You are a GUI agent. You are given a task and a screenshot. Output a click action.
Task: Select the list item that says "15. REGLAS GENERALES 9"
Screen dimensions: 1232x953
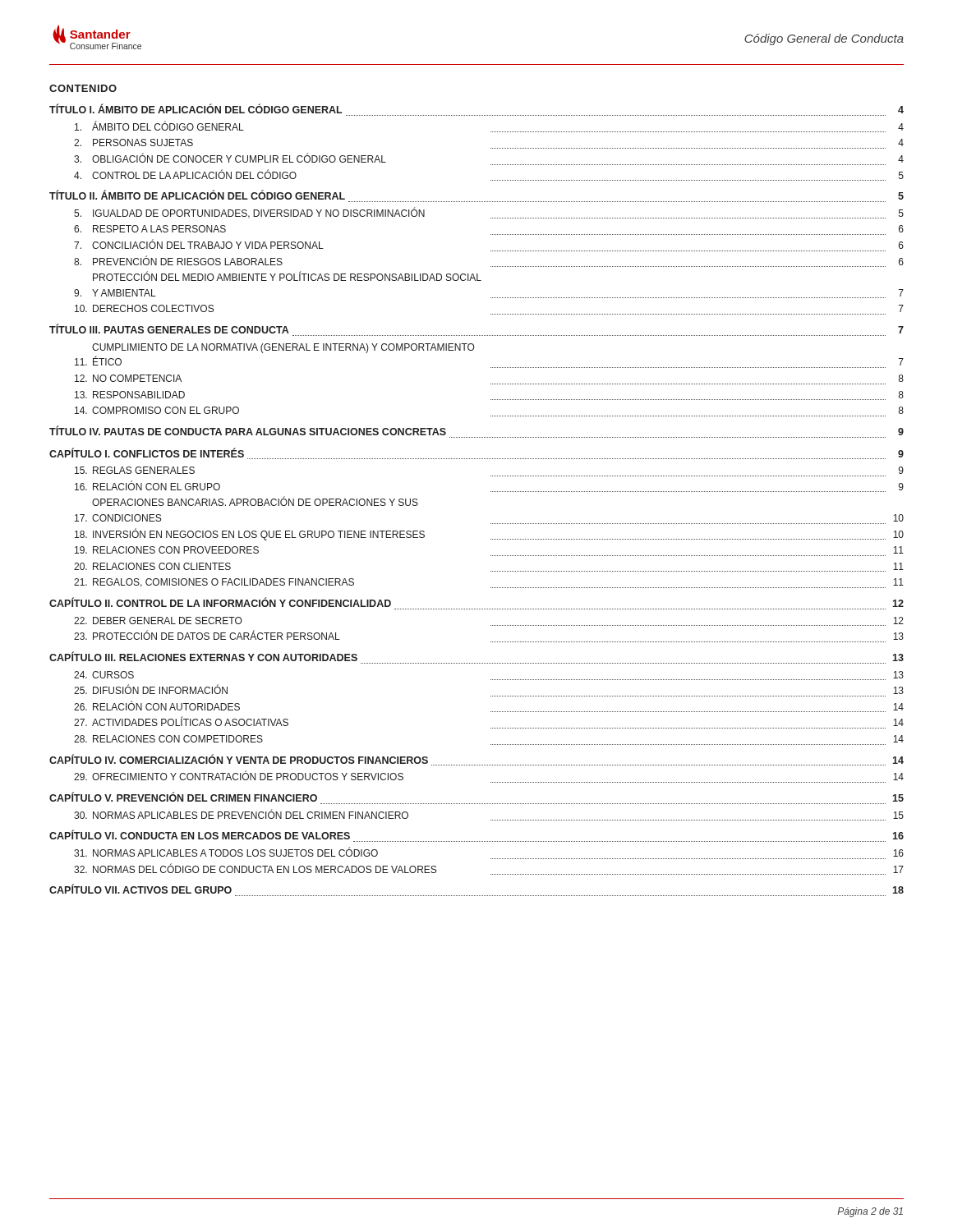[489, 471]
